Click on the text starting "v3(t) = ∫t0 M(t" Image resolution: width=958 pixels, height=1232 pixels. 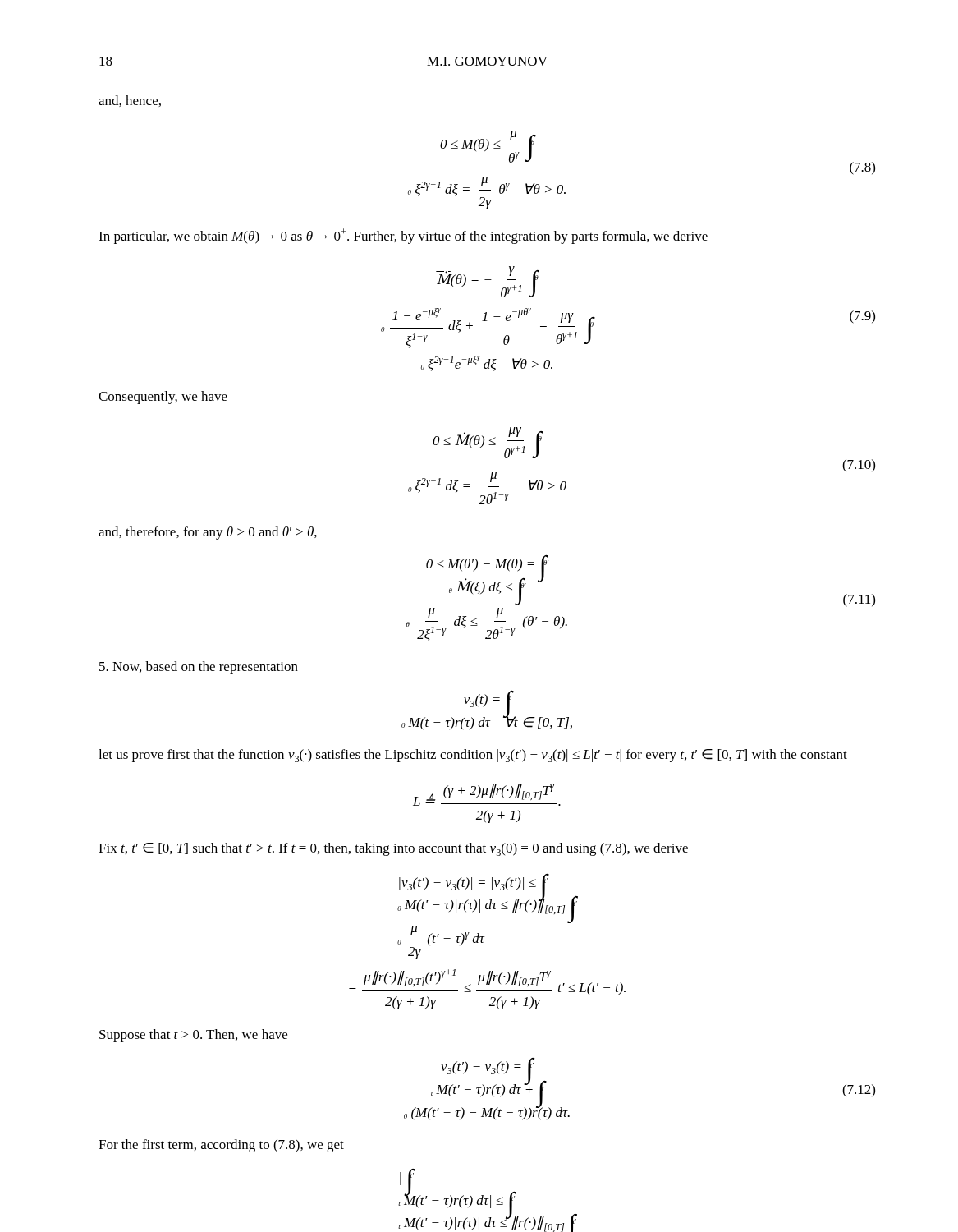[x=487, y=711]
